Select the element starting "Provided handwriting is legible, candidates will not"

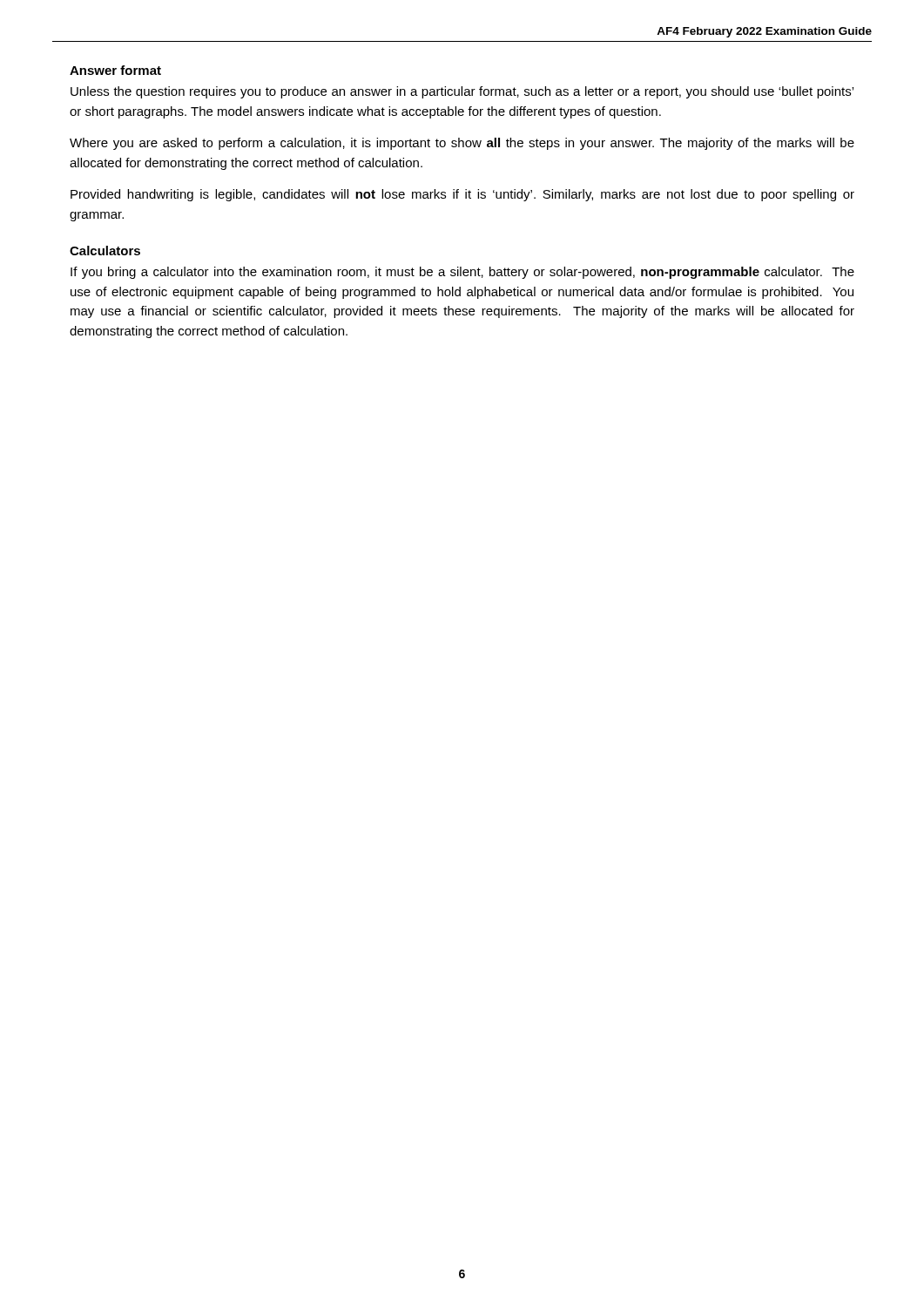(x=462, y=204)
